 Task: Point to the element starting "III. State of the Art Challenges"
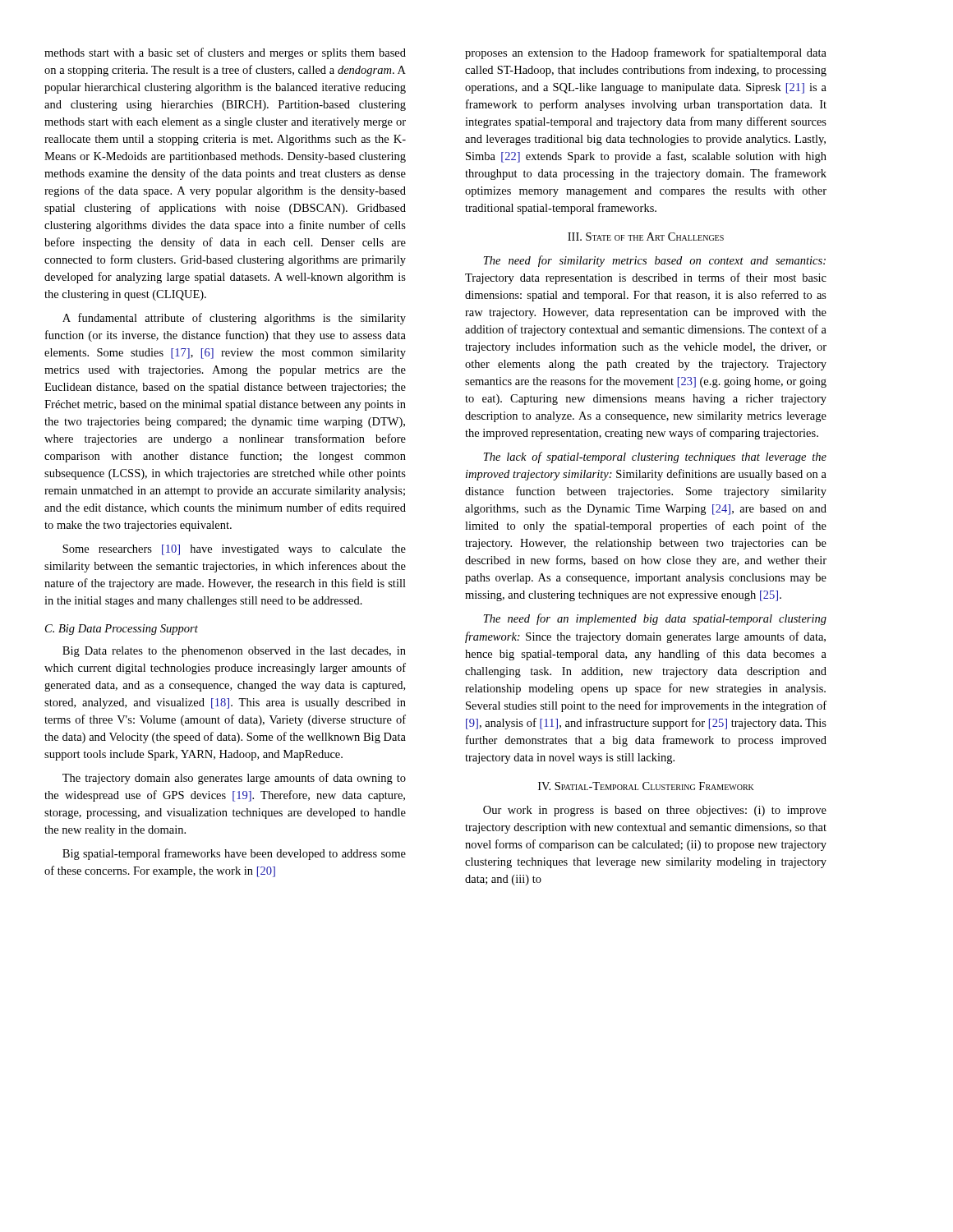(x=646, y=237)
